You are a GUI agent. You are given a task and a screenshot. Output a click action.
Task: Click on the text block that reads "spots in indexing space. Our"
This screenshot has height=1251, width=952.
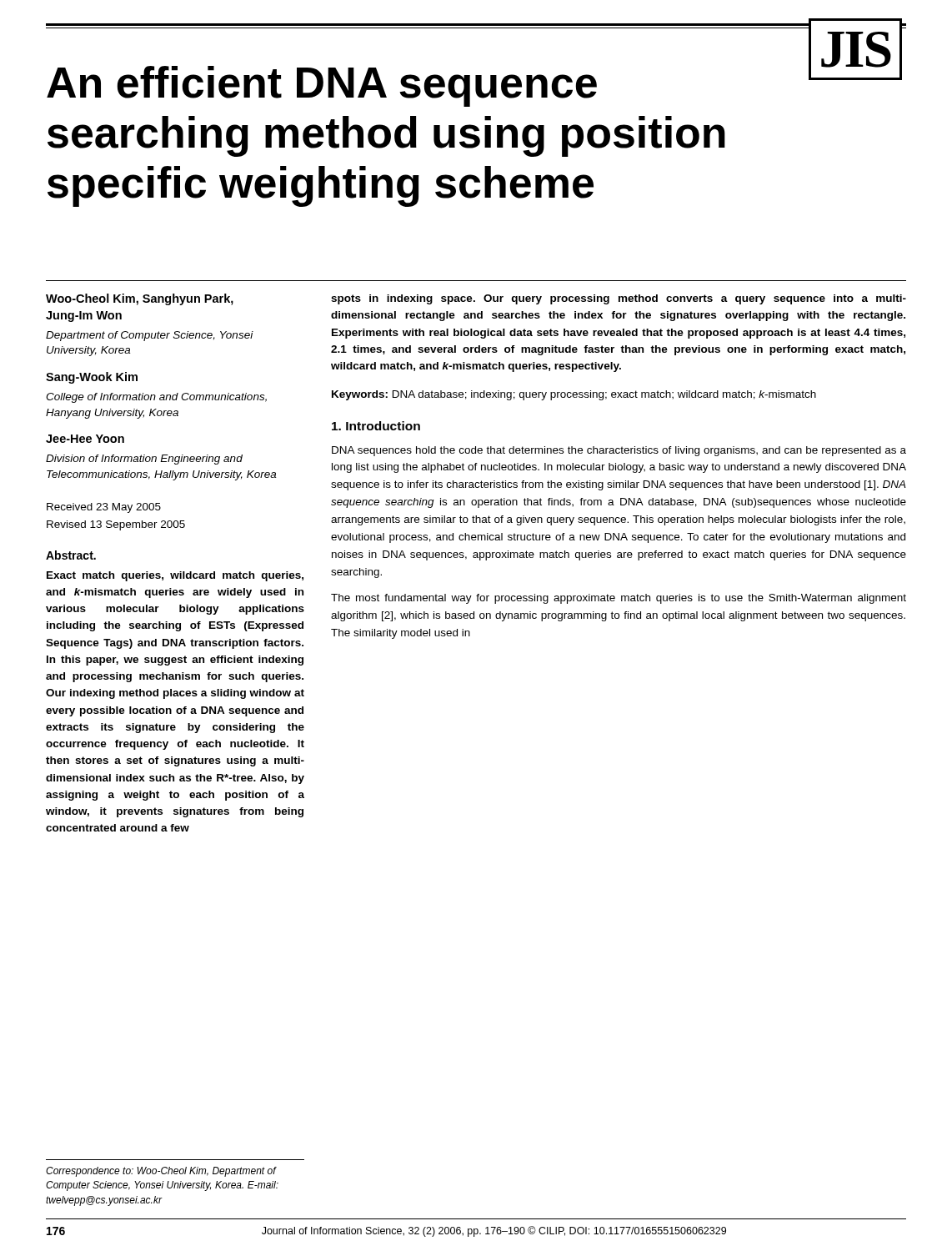tap(619, 332)
